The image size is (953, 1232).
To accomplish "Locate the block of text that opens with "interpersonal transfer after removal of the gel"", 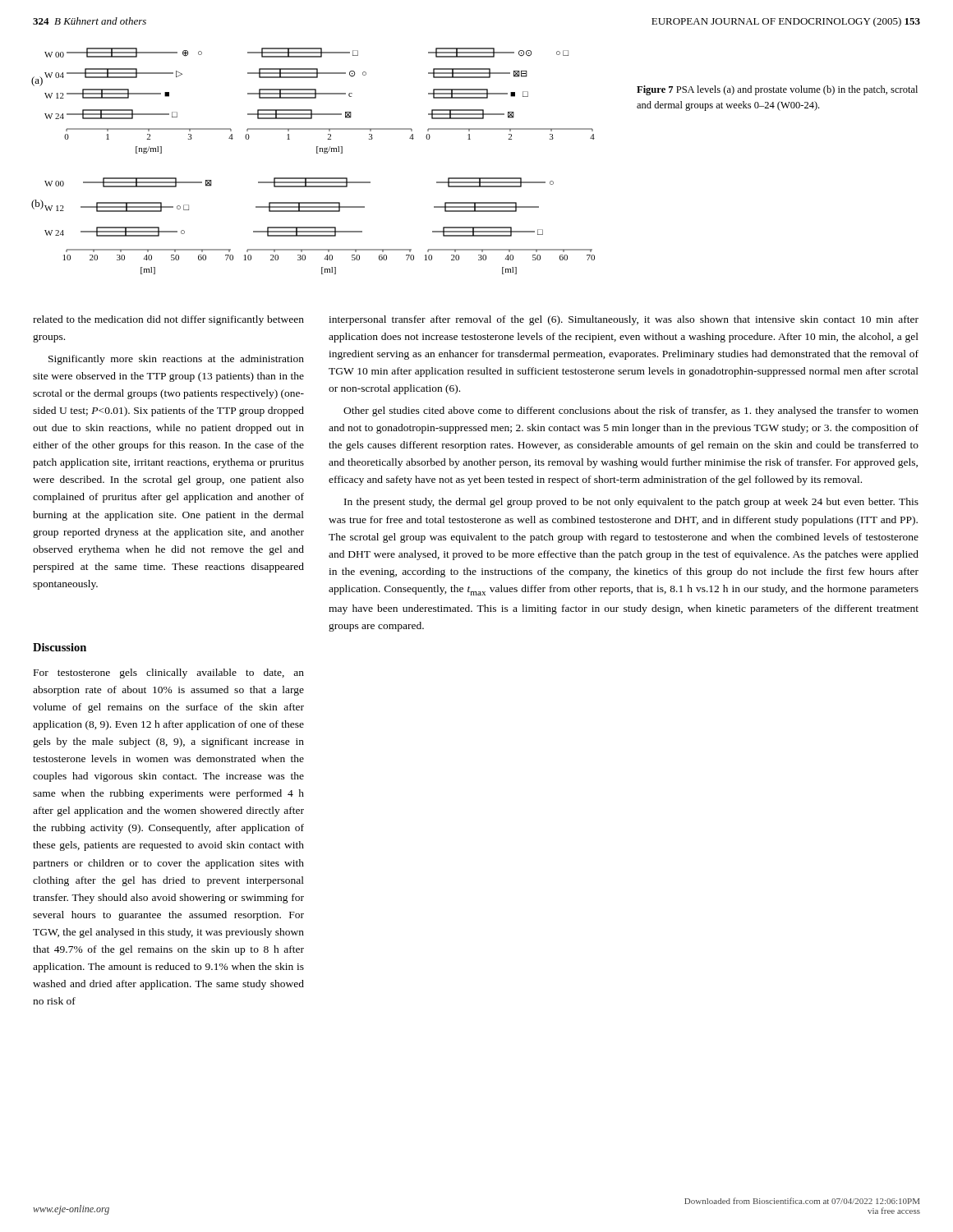I will (624, 472).
